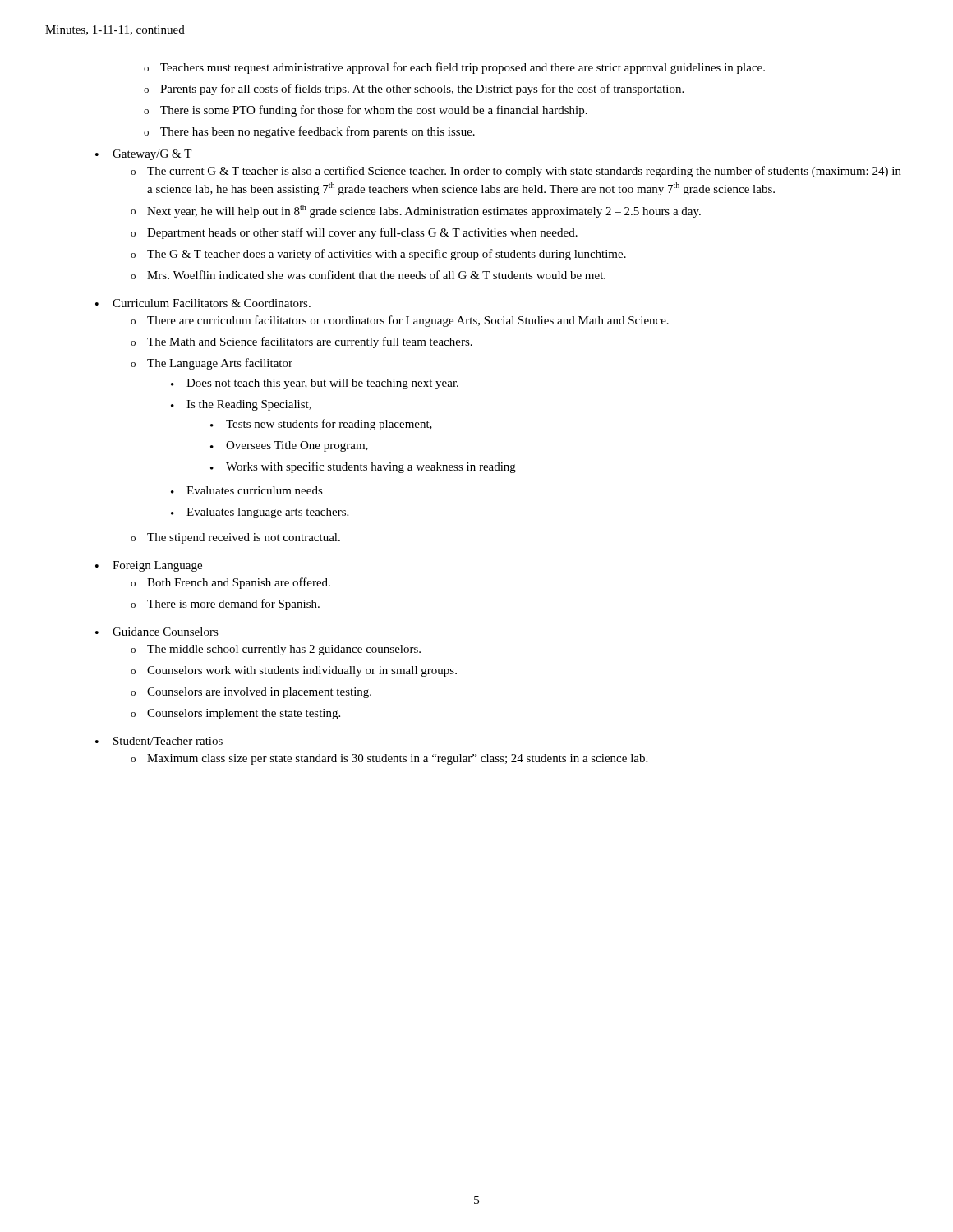Screen dimensions: 1232x953
Task: Point to the passage starting "• Evaluates language"
Action: 260,513
